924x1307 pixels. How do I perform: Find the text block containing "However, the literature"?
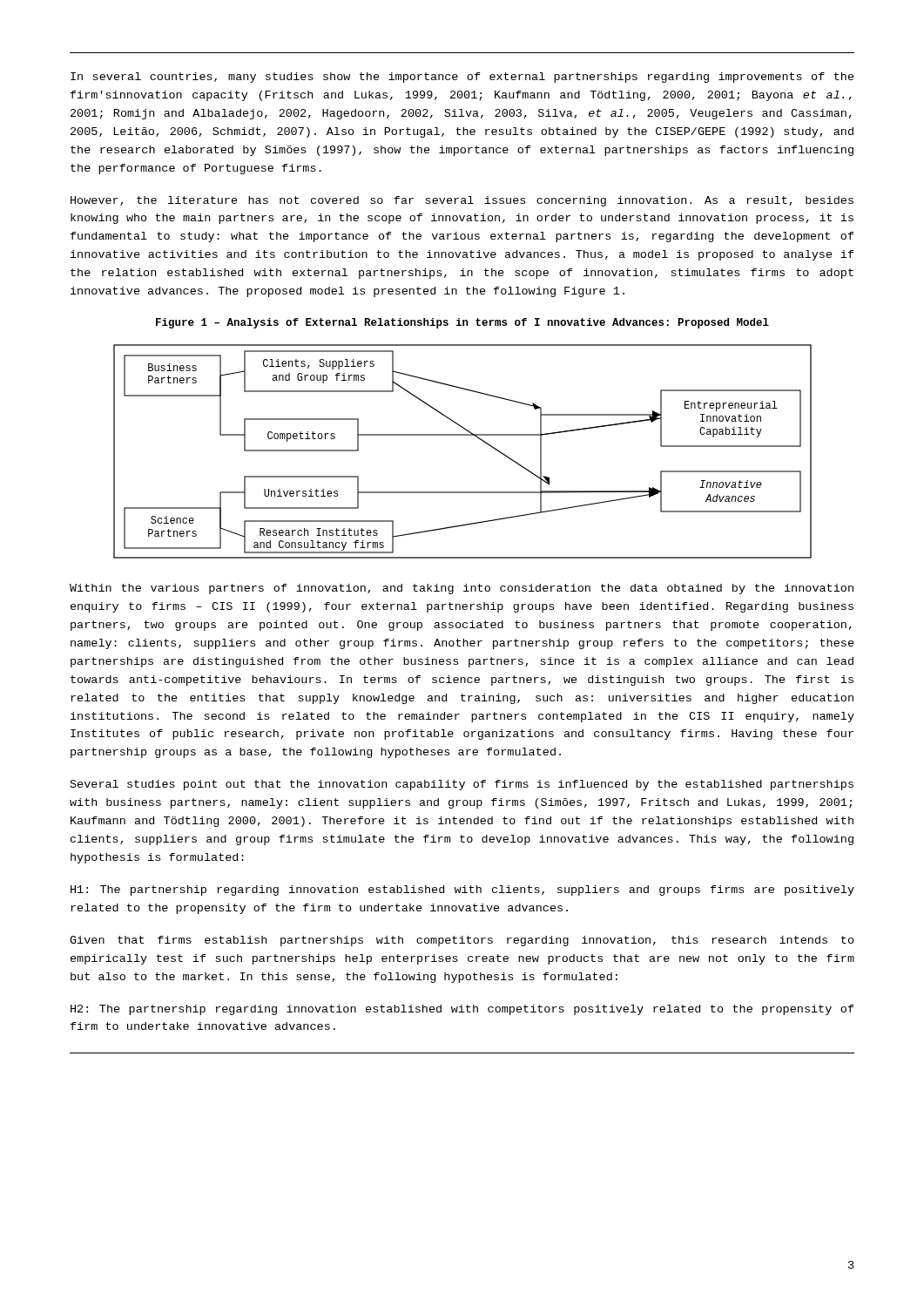tap(462, 246)
